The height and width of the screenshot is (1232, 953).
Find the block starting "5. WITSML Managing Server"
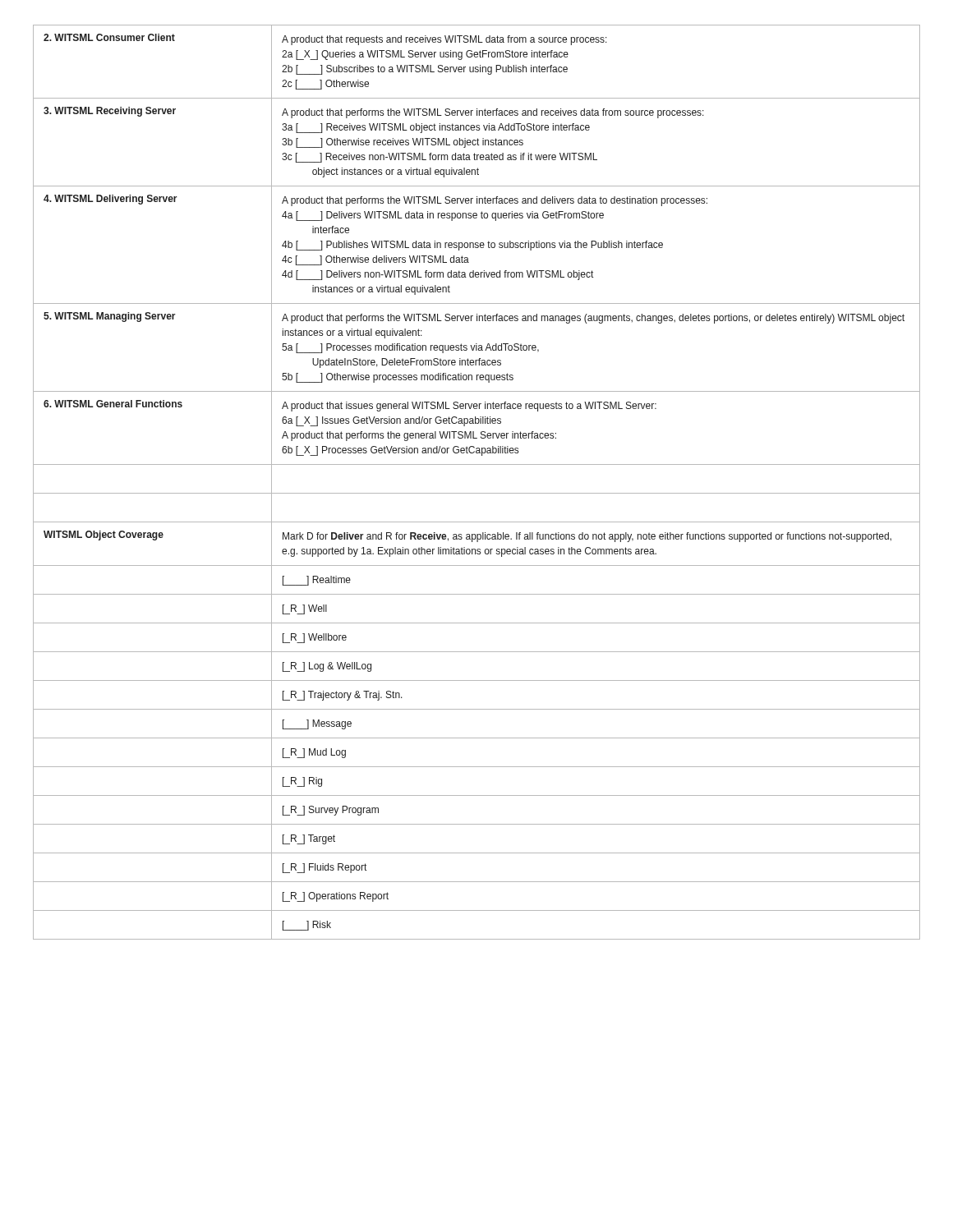click(x=109, y=316)
